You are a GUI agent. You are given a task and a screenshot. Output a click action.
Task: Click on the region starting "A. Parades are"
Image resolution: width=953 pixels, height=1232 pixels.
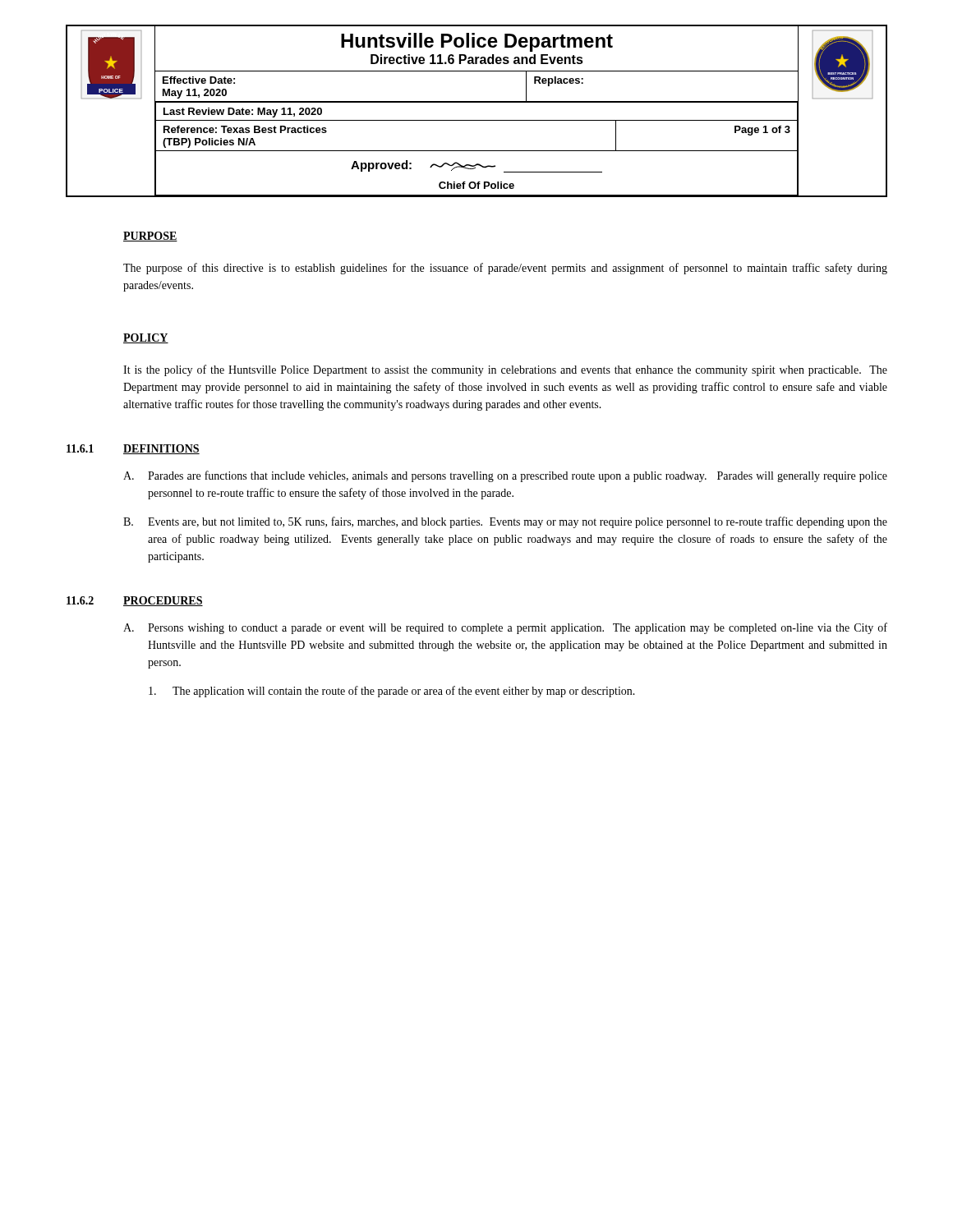tap(505, 485)
